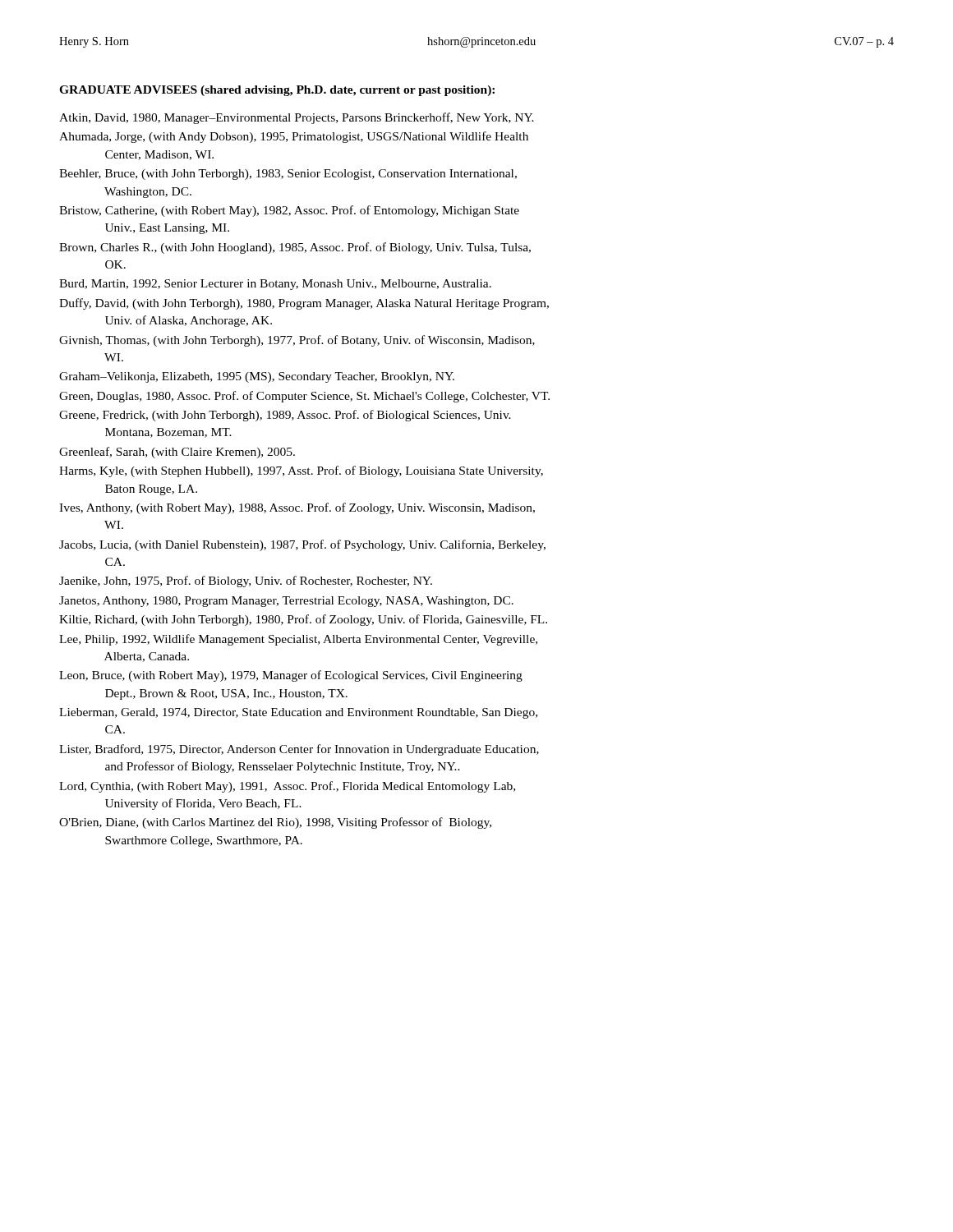Image resolution: width=953 pixels, height=1232 pixels.
Task: Select the region starting "Atkin, David, 1980, Manager–Environmental Projects,"
Action: [x=297, y=117]
